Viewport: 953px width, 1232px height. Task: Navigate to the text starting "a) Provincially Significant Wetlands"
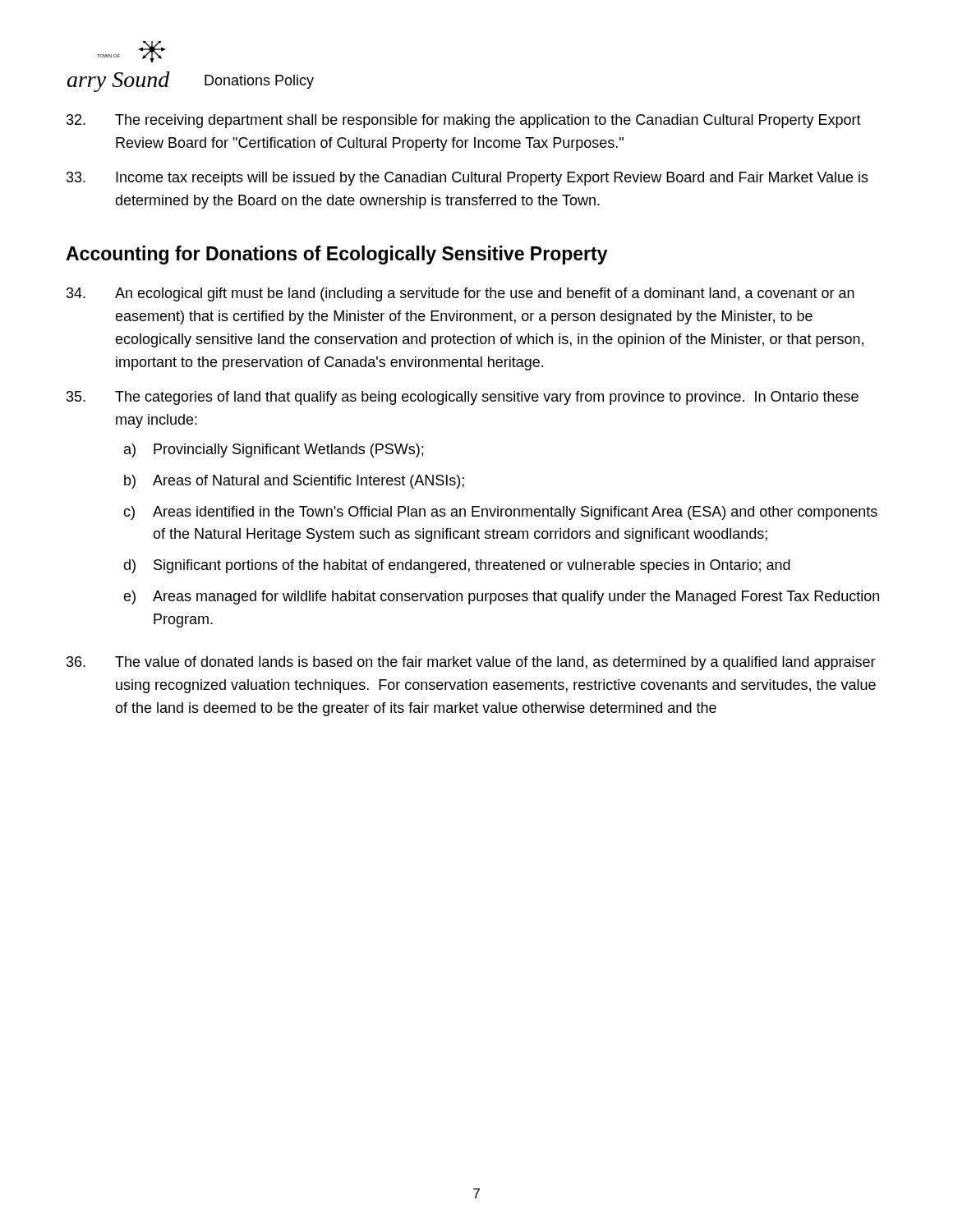point(274,451)
